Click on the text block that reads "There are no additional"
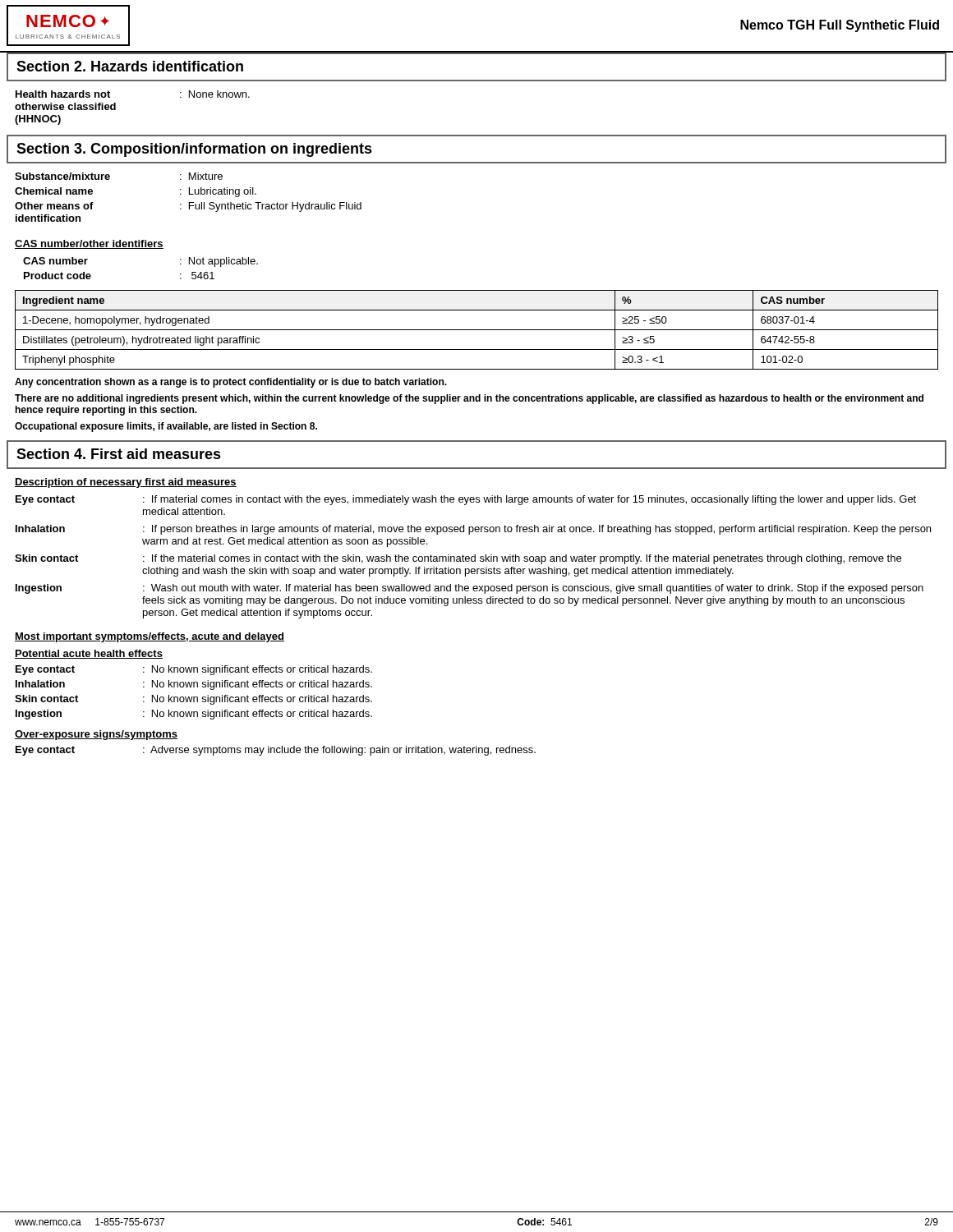This screenshot has width=953, height=1232. [469, 404]
